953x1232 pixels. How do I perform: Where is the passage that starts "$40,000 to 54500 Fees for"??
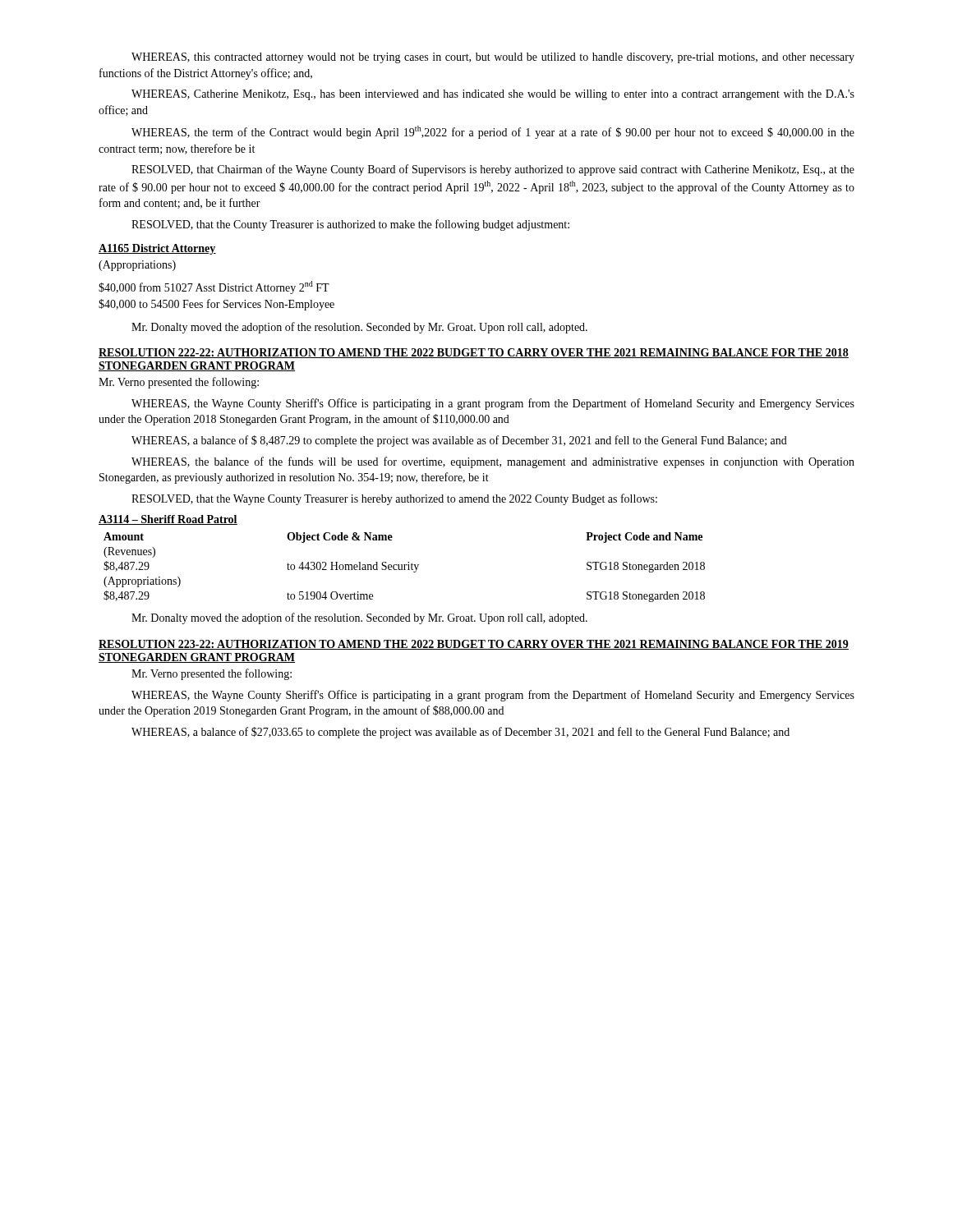point(217,304)
